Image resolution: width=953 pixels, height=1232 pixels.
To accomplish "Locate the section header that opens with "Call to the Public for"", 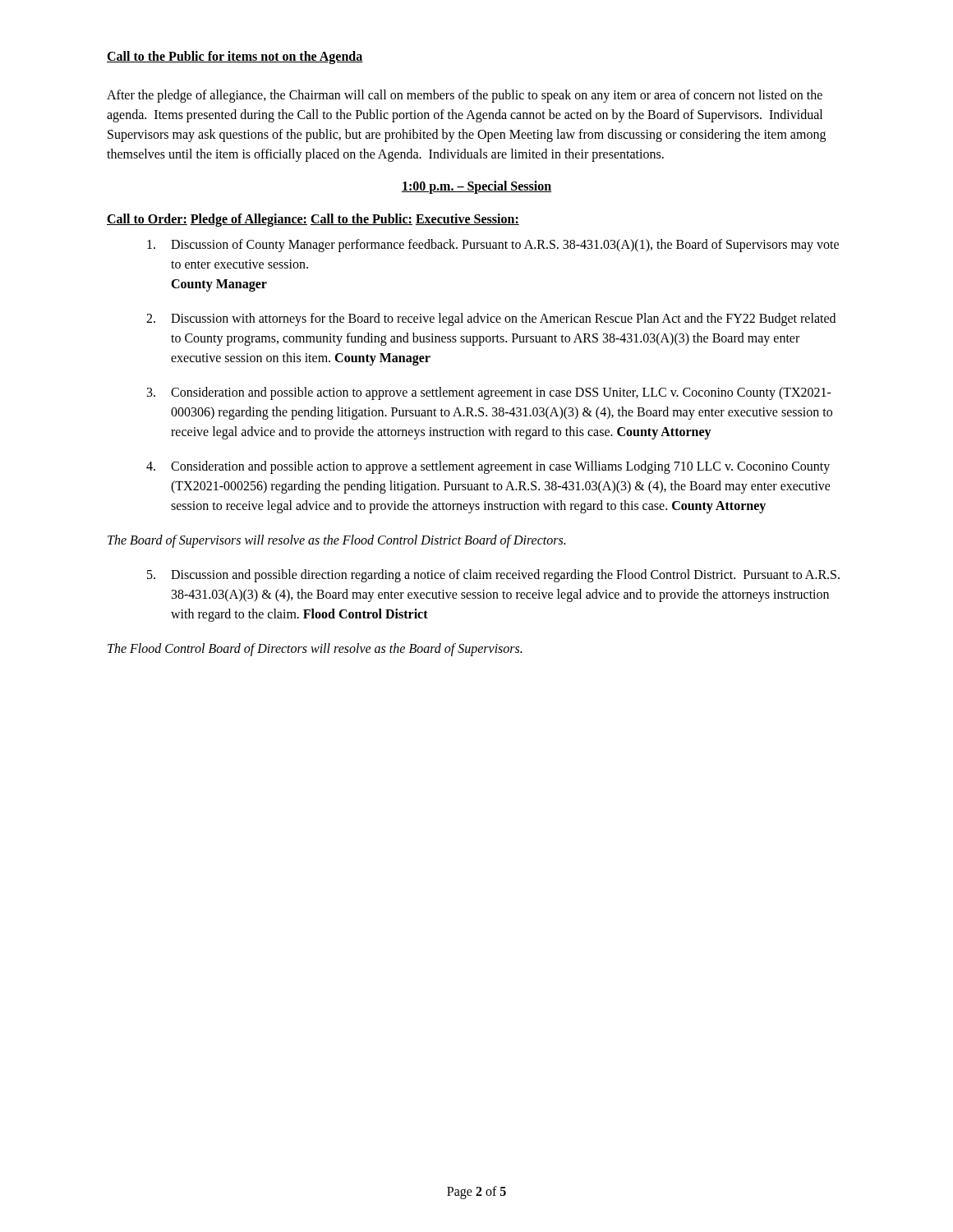I will [235, 57].
